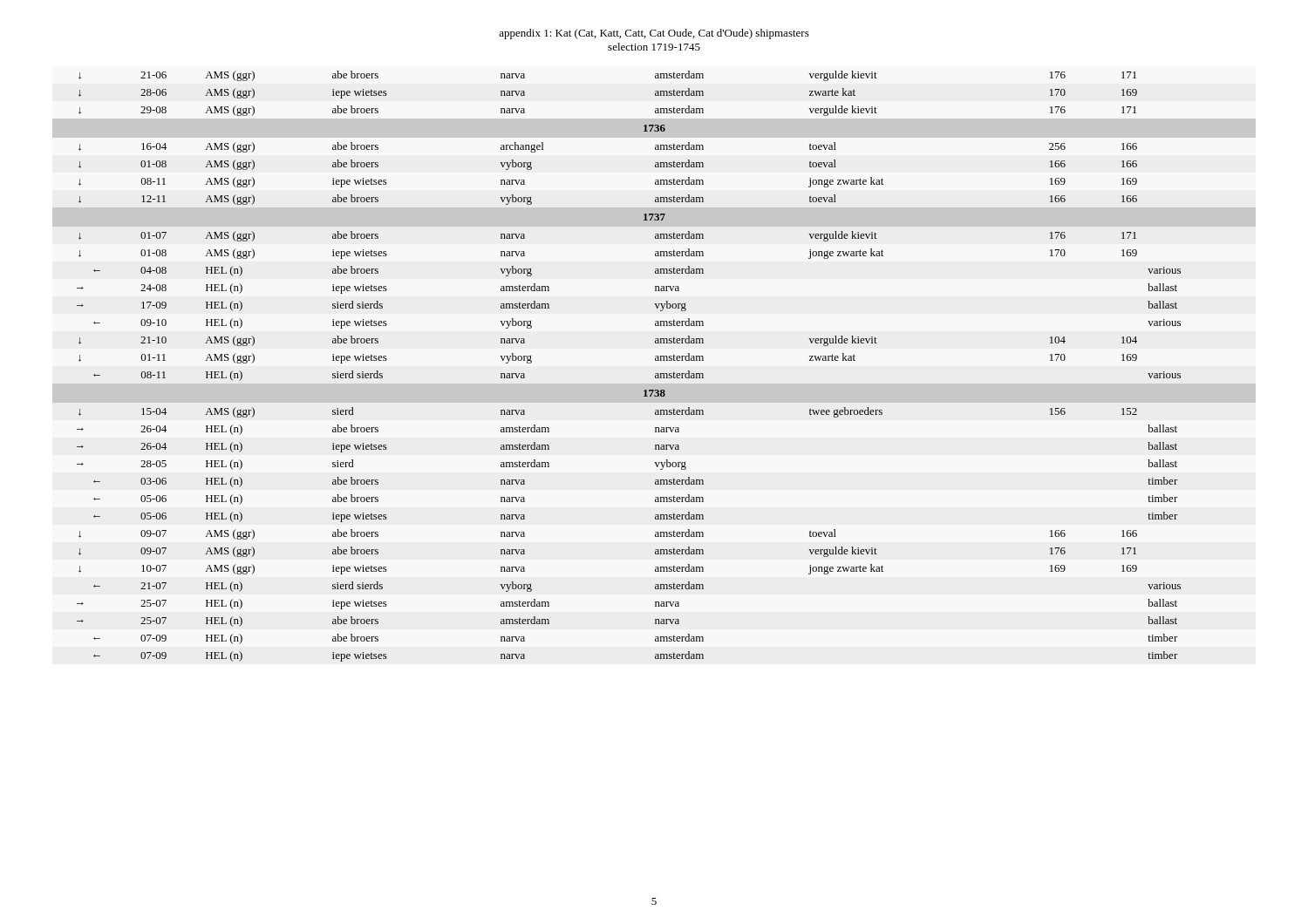This screenshot has width=1308, height=924.
Task: Select the table that reads "jonge zwarte kat"
Action: 654,365
